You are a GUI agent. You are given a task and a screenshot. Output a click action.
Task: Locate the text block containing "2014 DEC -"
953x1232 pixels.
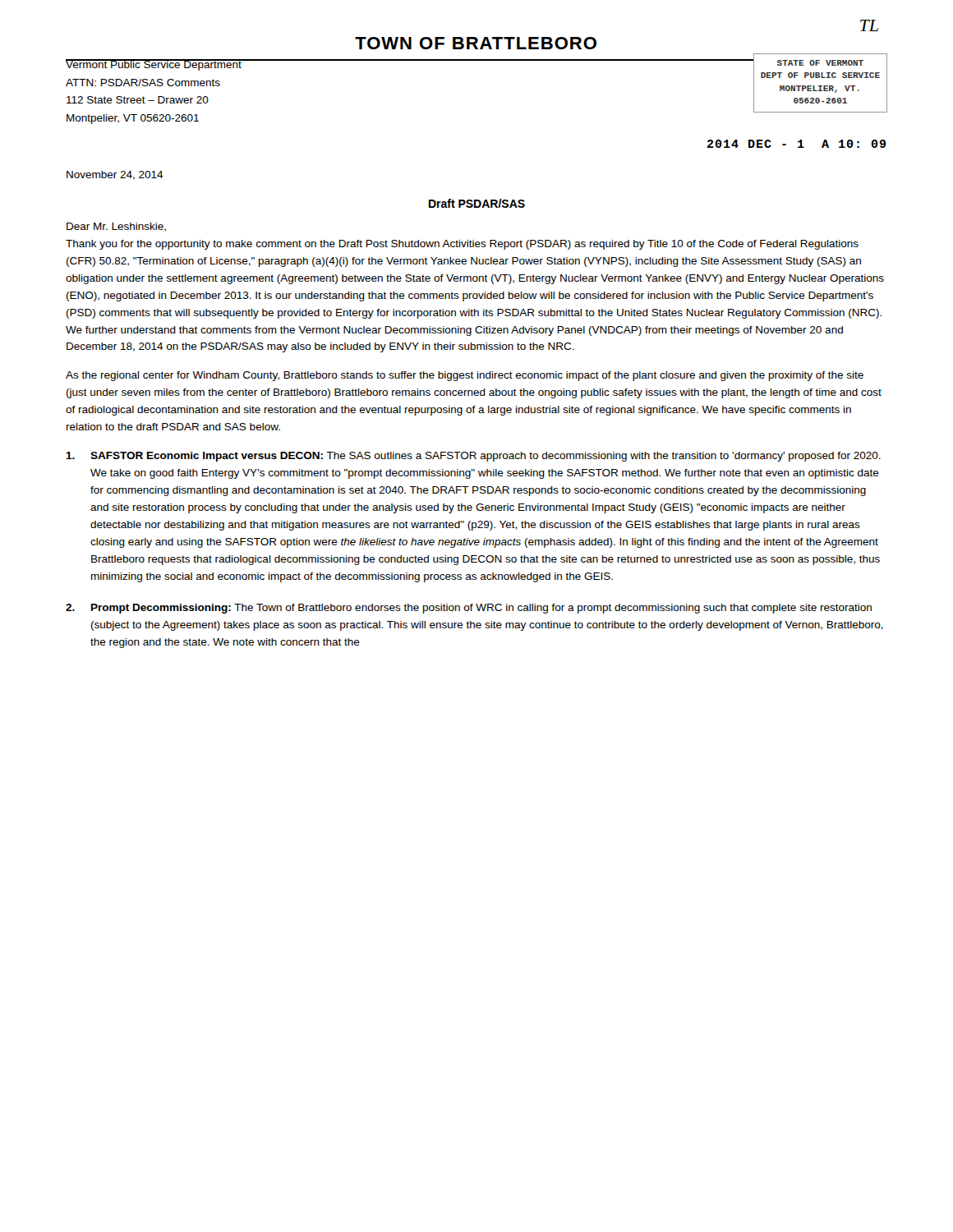[797, 145]
